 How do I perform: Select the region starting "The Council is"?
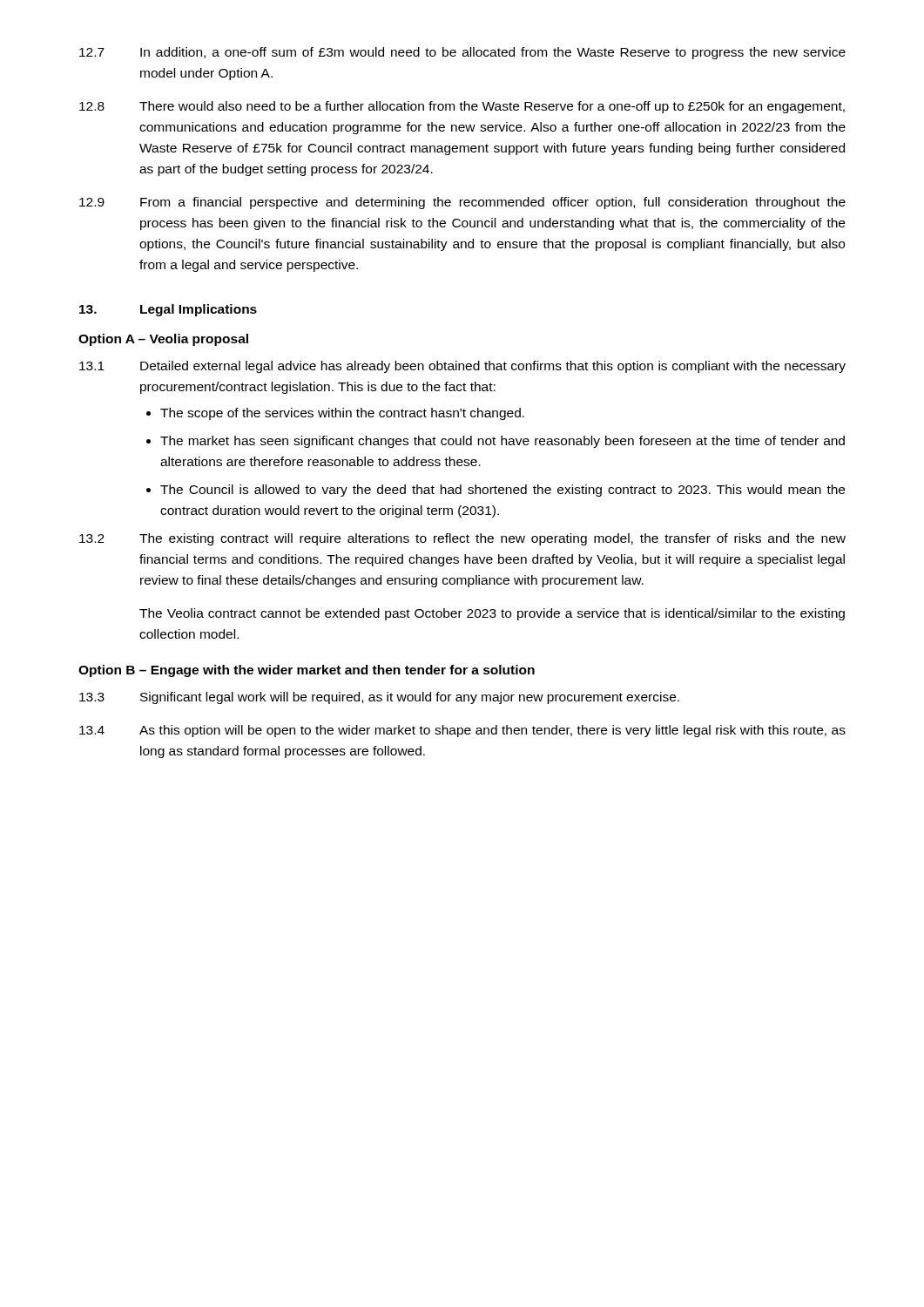coord(503,500)
